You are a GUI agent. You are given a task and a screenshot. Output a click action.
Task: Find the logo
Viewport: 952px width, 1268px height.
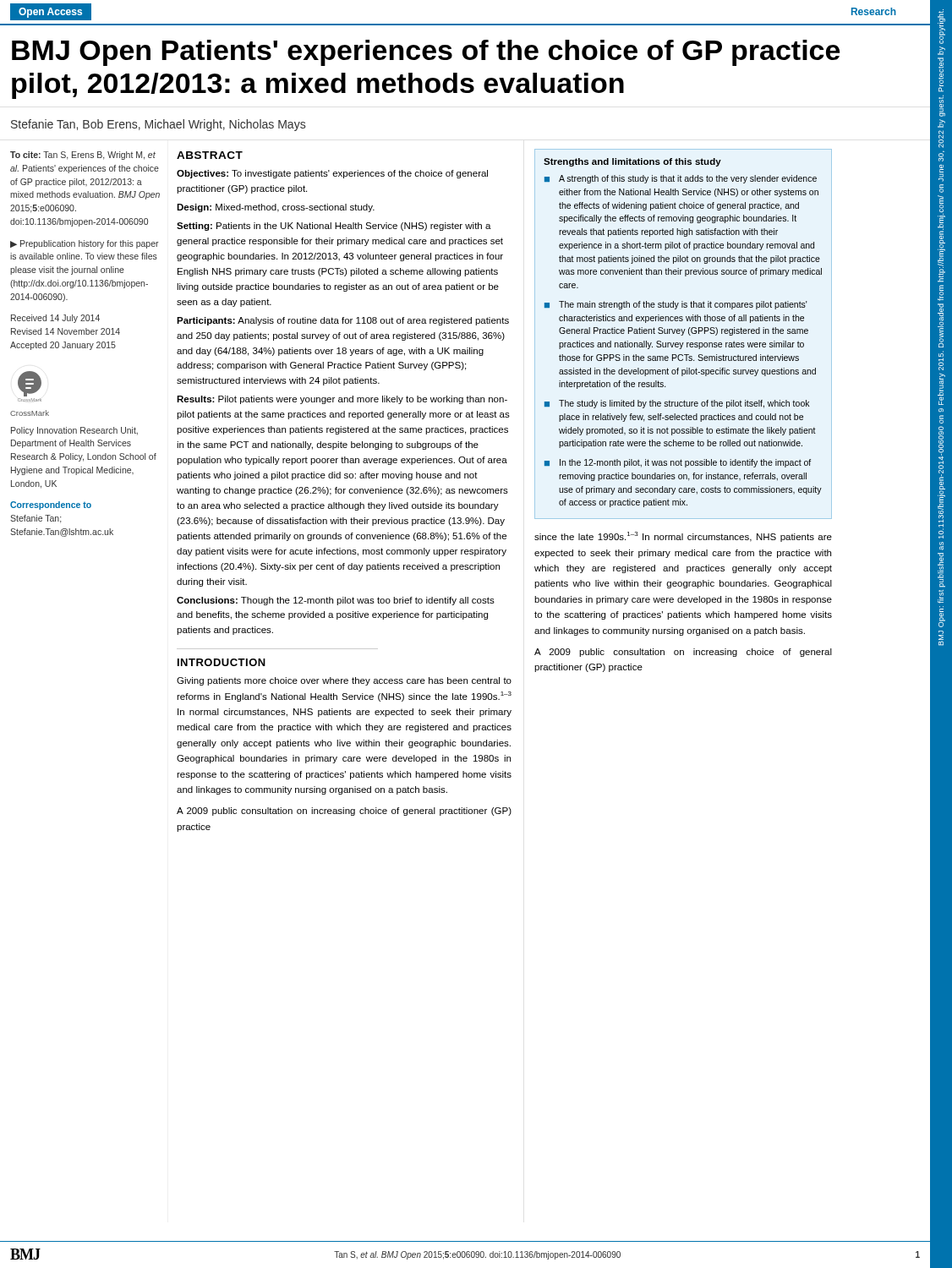coord(85,391)
